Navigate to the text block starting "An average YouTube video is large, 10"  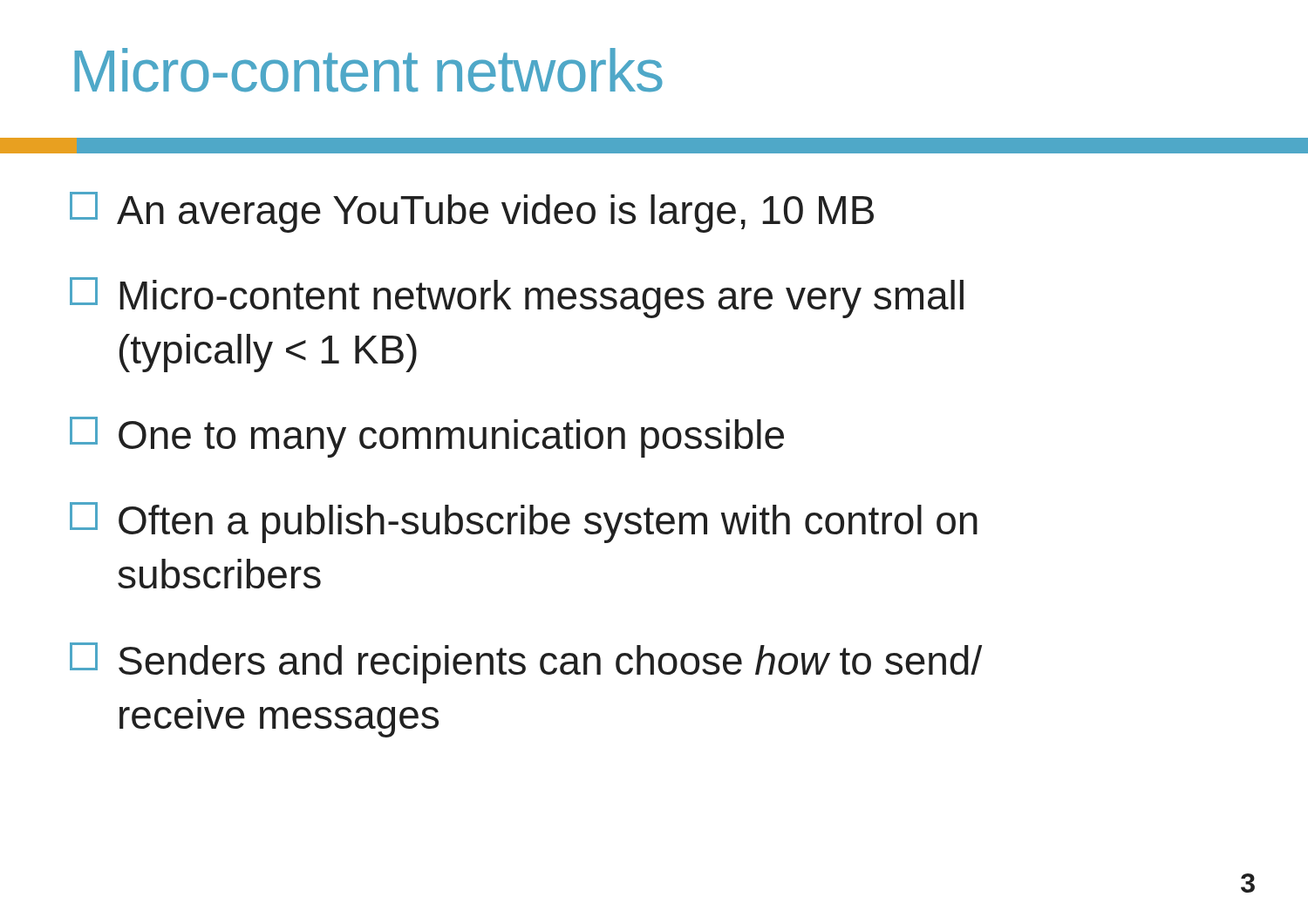473,210
